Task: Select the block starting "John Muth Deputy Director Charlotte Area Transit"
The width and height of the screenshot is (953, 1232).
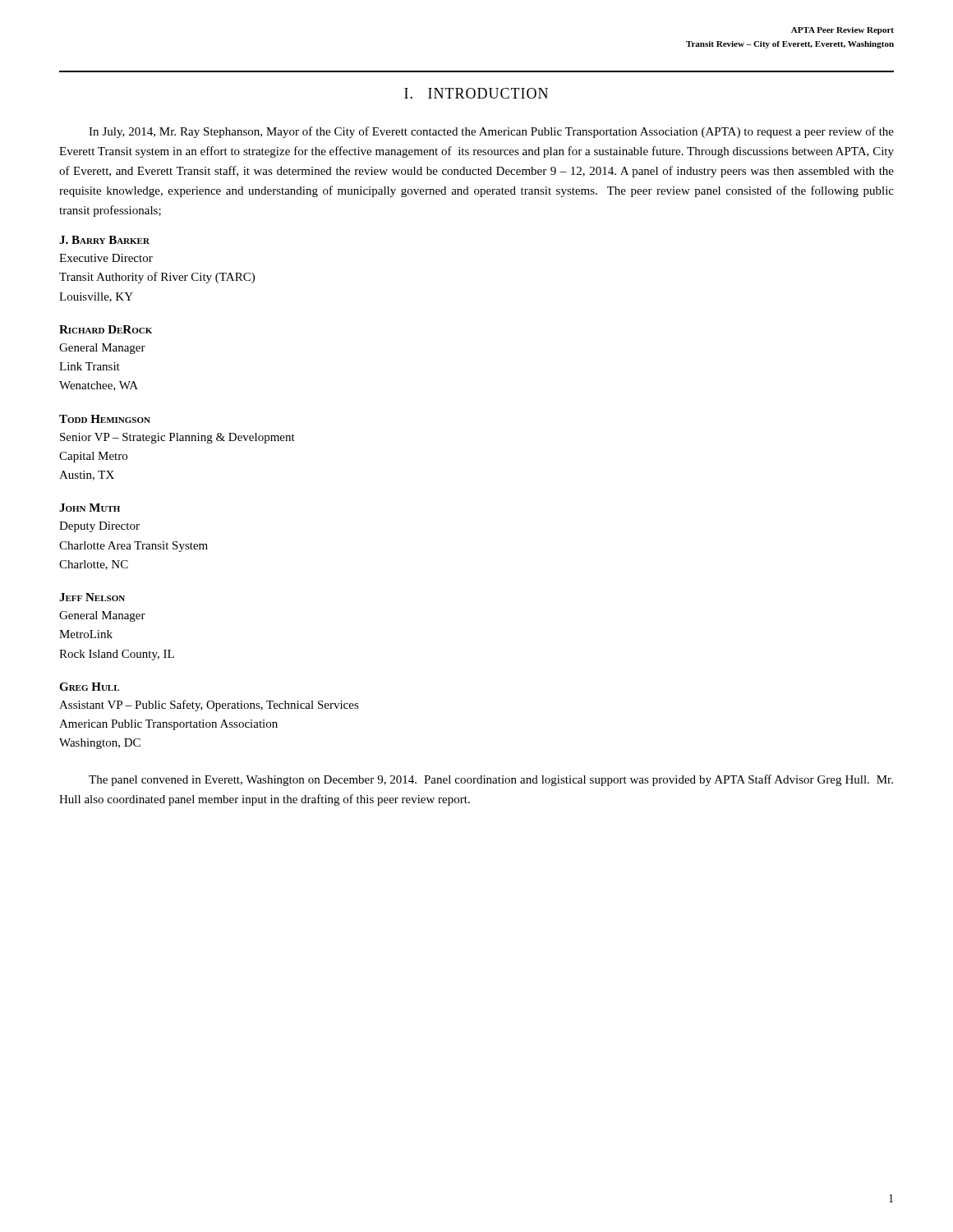Action: coord(90,508)
